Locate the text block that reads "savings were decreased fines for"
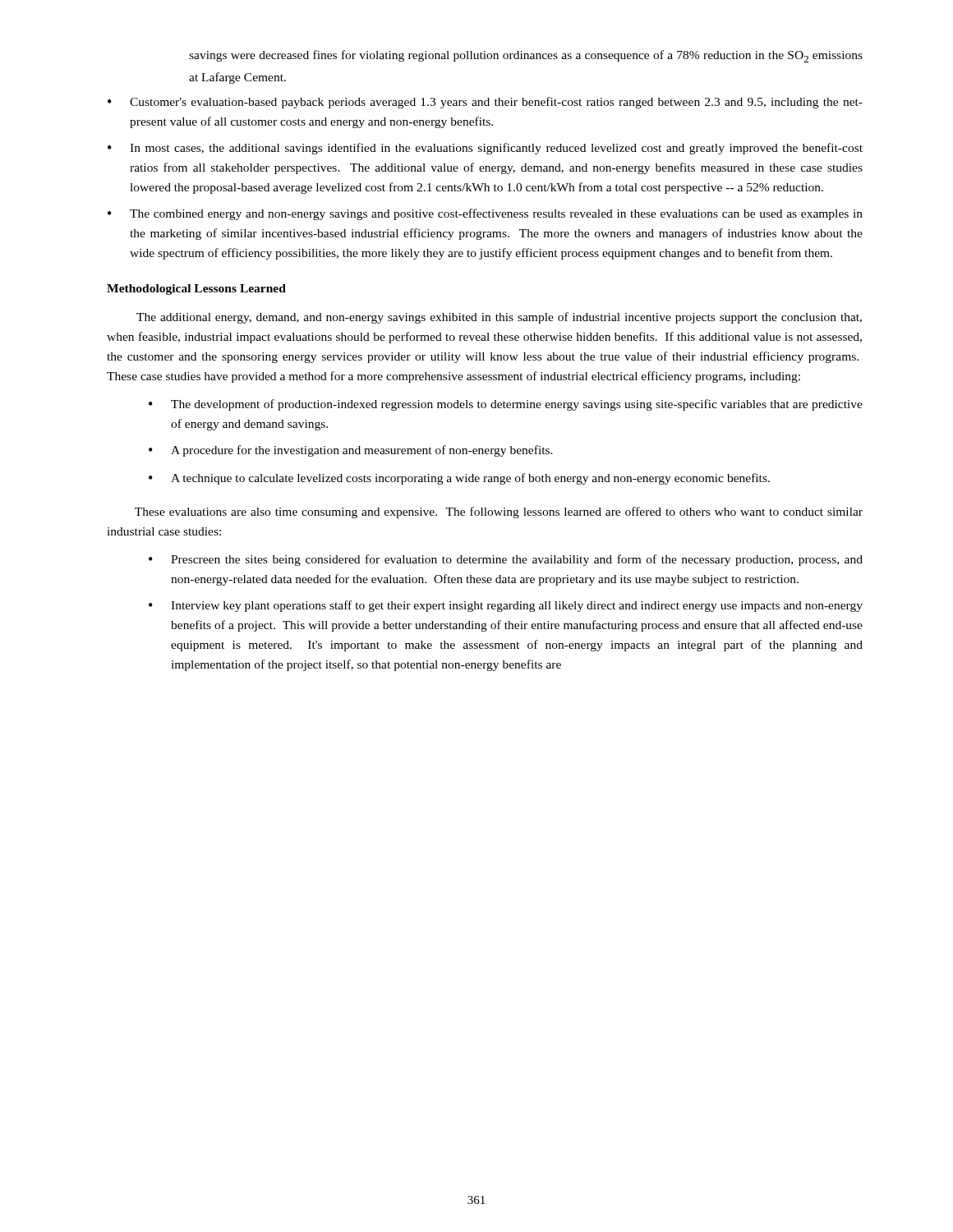Viewport: 953px width, 1232px height. pos(526,66)
